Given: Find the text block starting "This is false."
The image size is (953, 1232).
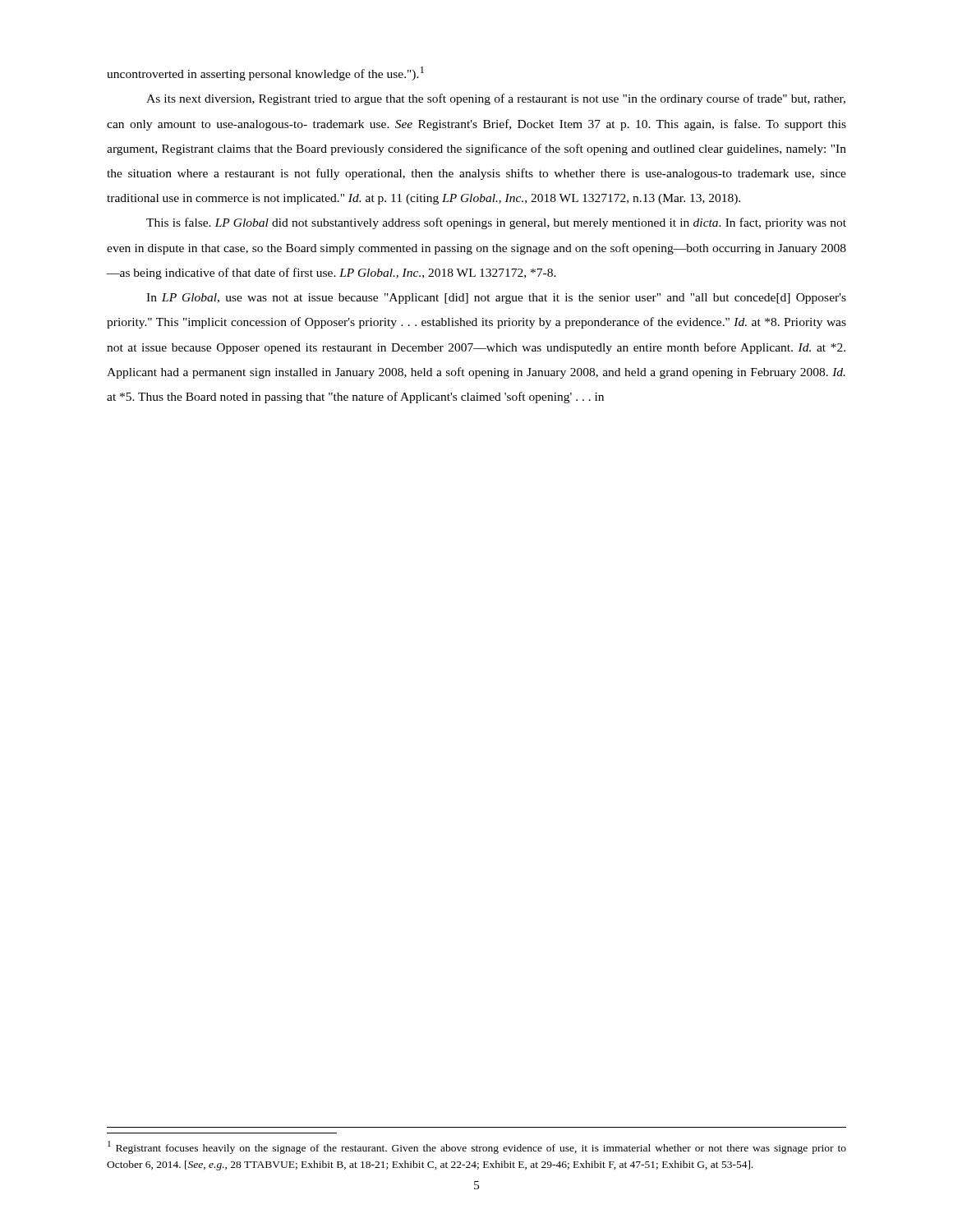Looking at the screenshot, I should pyautogui.click(x=476, y=247).
